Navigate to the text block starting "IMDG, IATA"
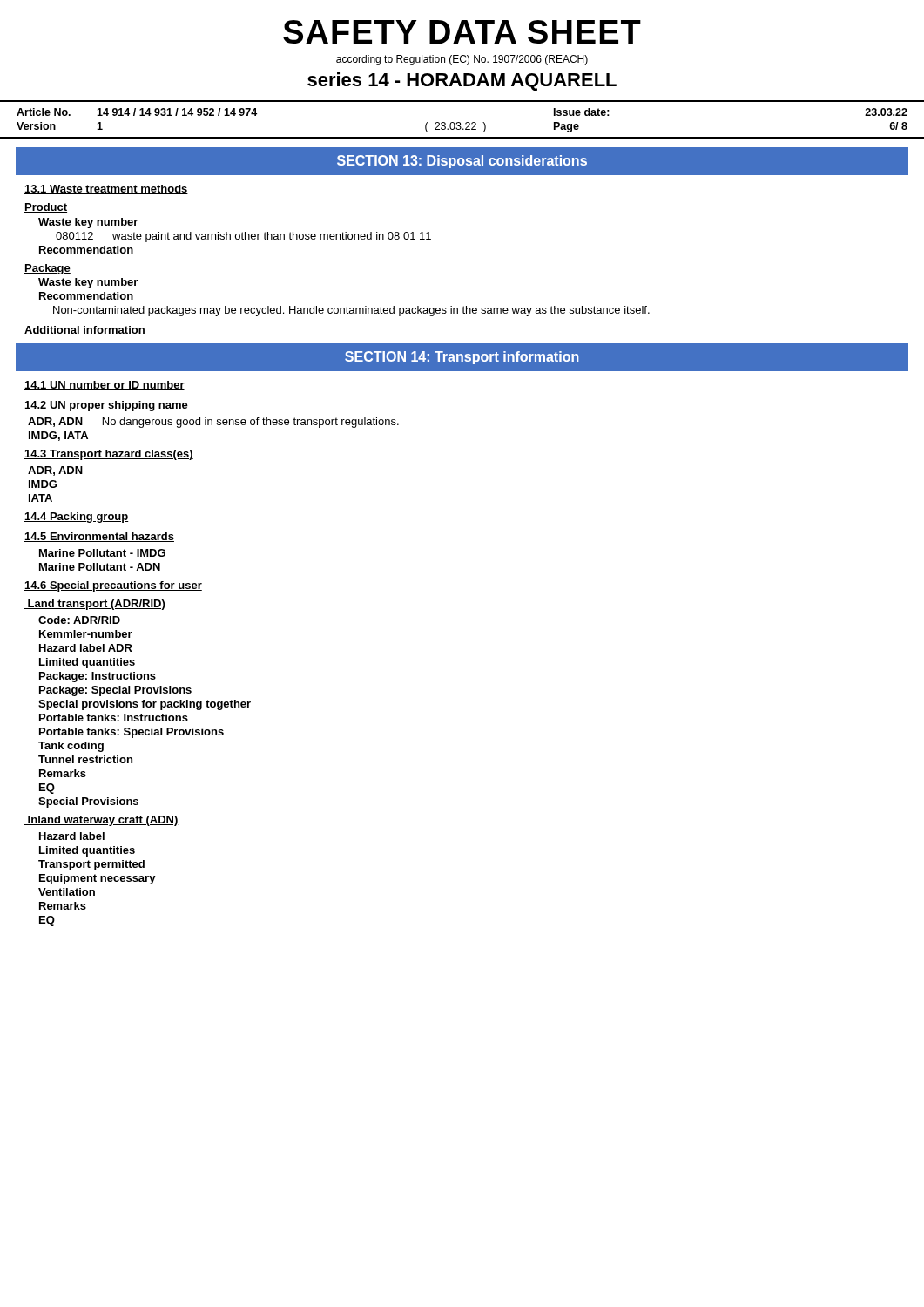 coord(58,435)
